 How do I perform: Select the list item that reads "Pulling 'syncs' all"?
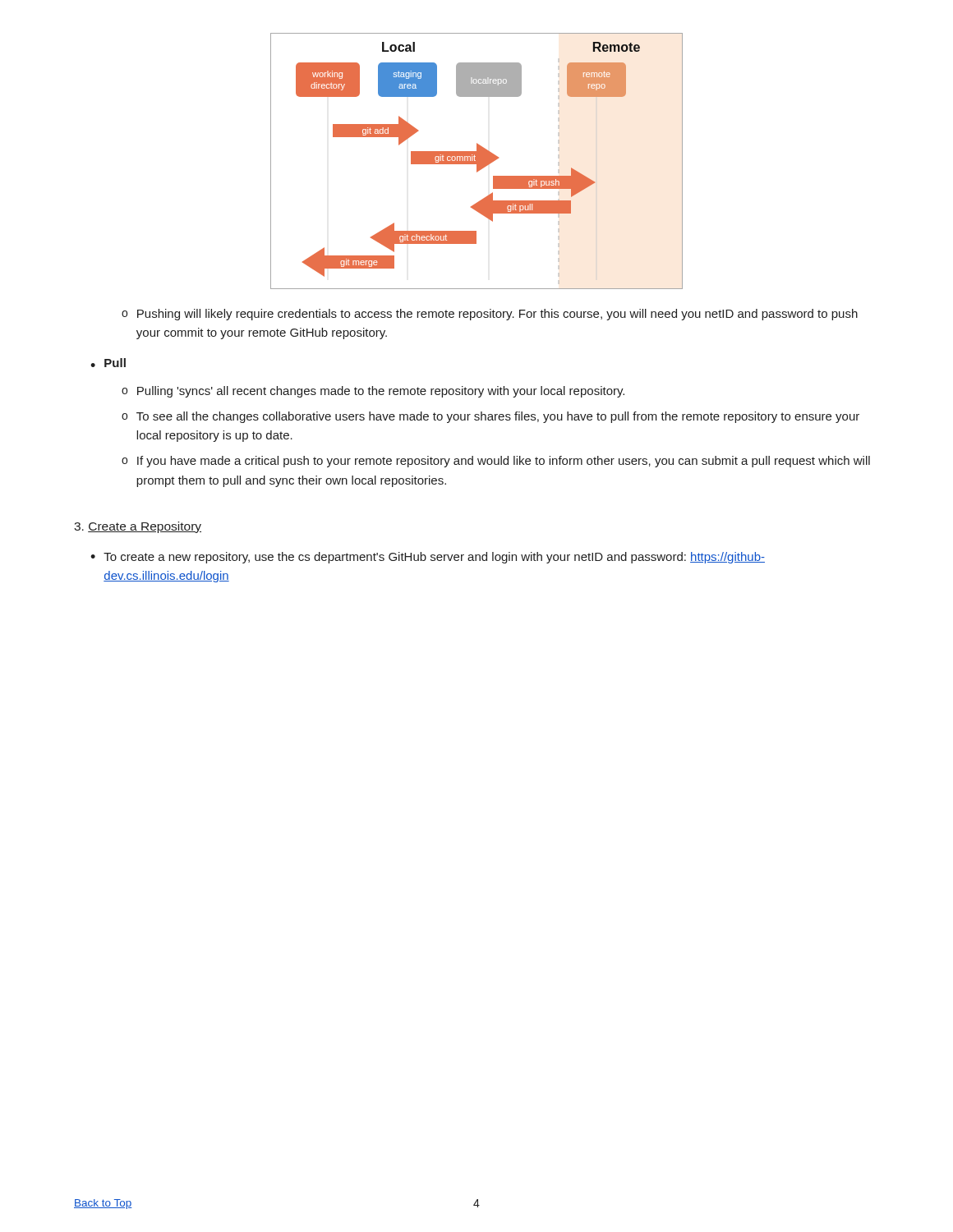click(381, 390)
